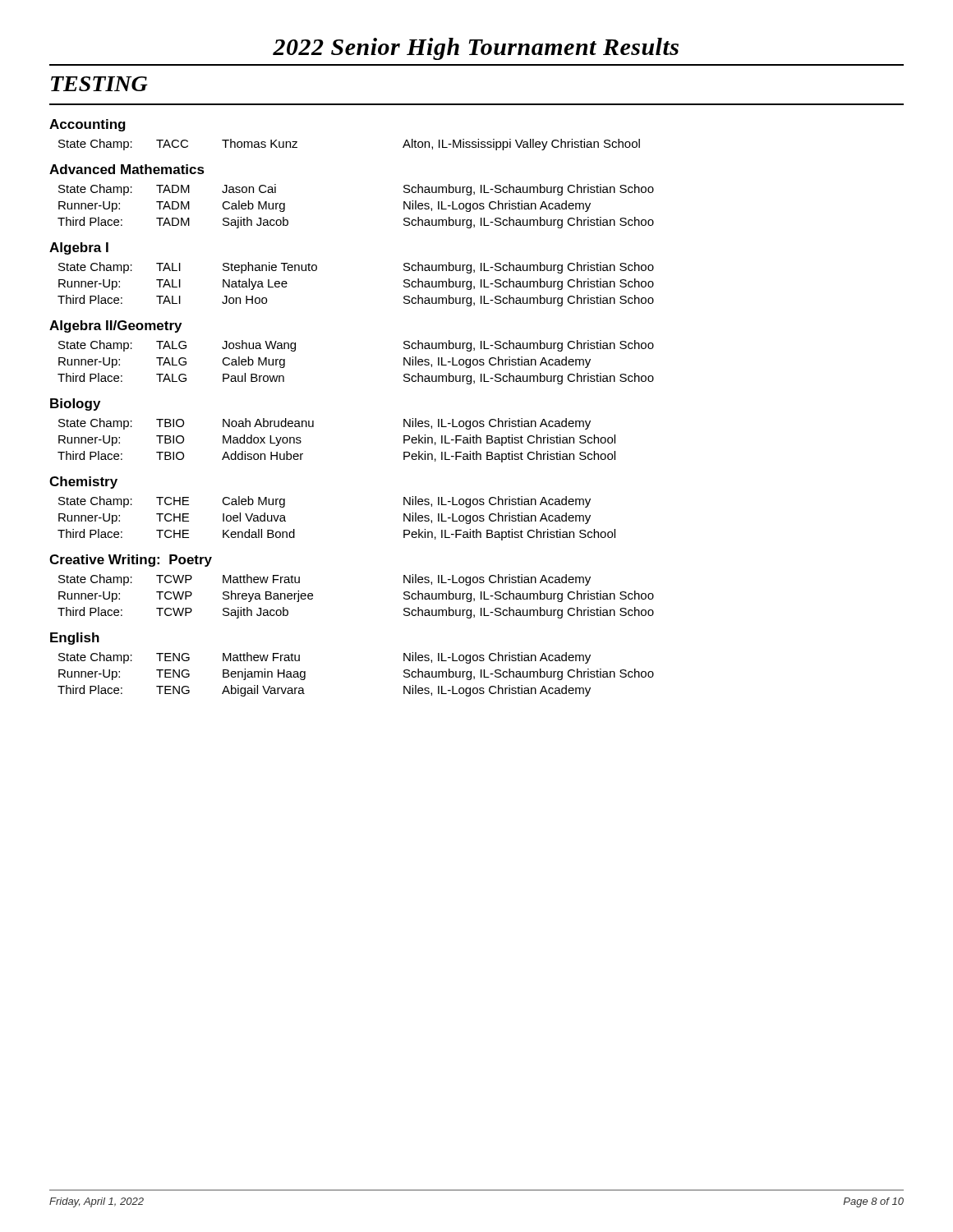Point to the block beginning "State Champ: TCWP Matthew"
This screenshot has width=953, height=1232.
(476, 579)
